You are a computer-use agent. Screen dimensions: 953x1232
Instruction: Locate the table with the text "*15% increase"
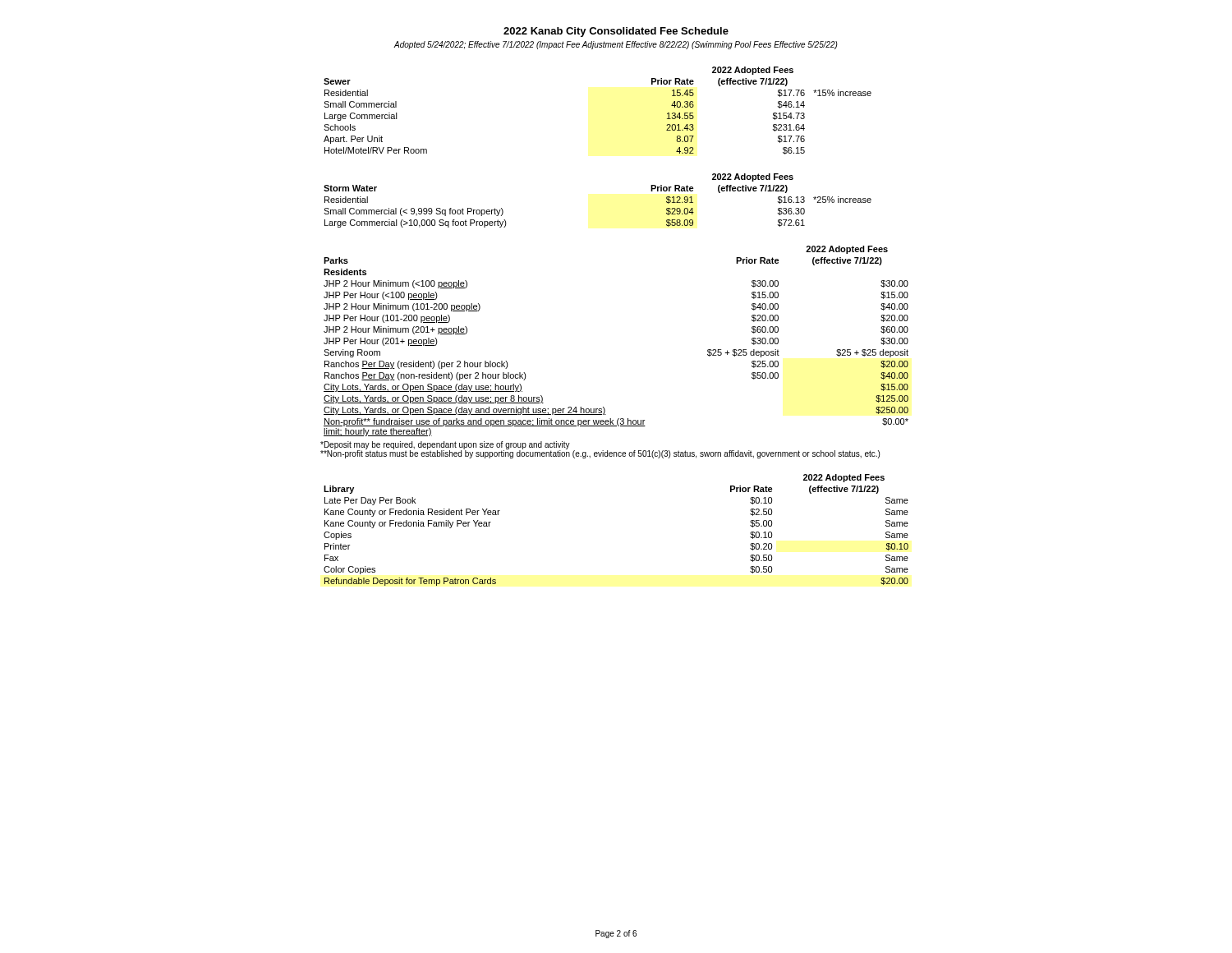[616, 110]
